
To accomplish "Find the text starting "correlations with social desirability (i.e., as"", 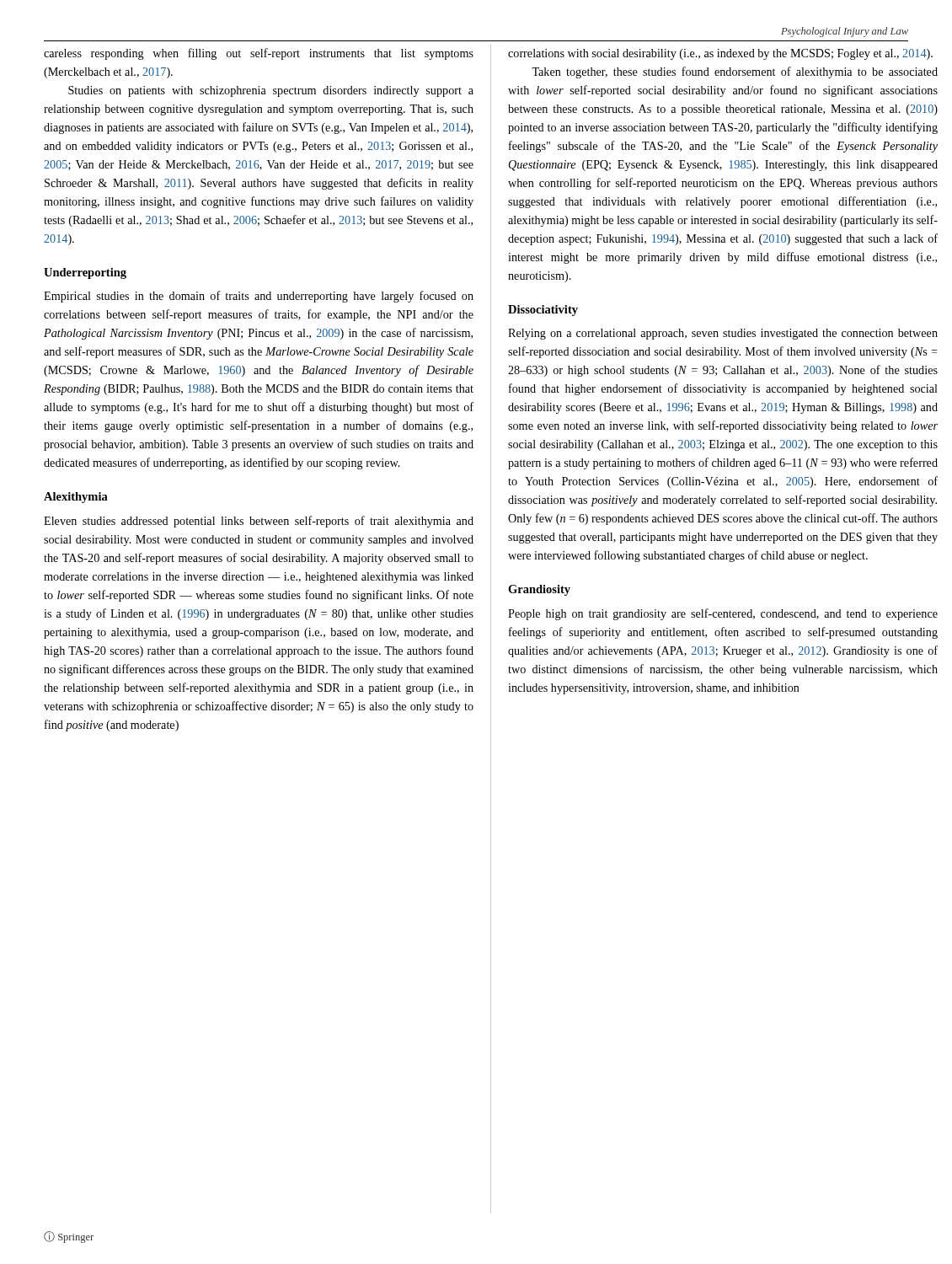I will (x=723, y=164).
